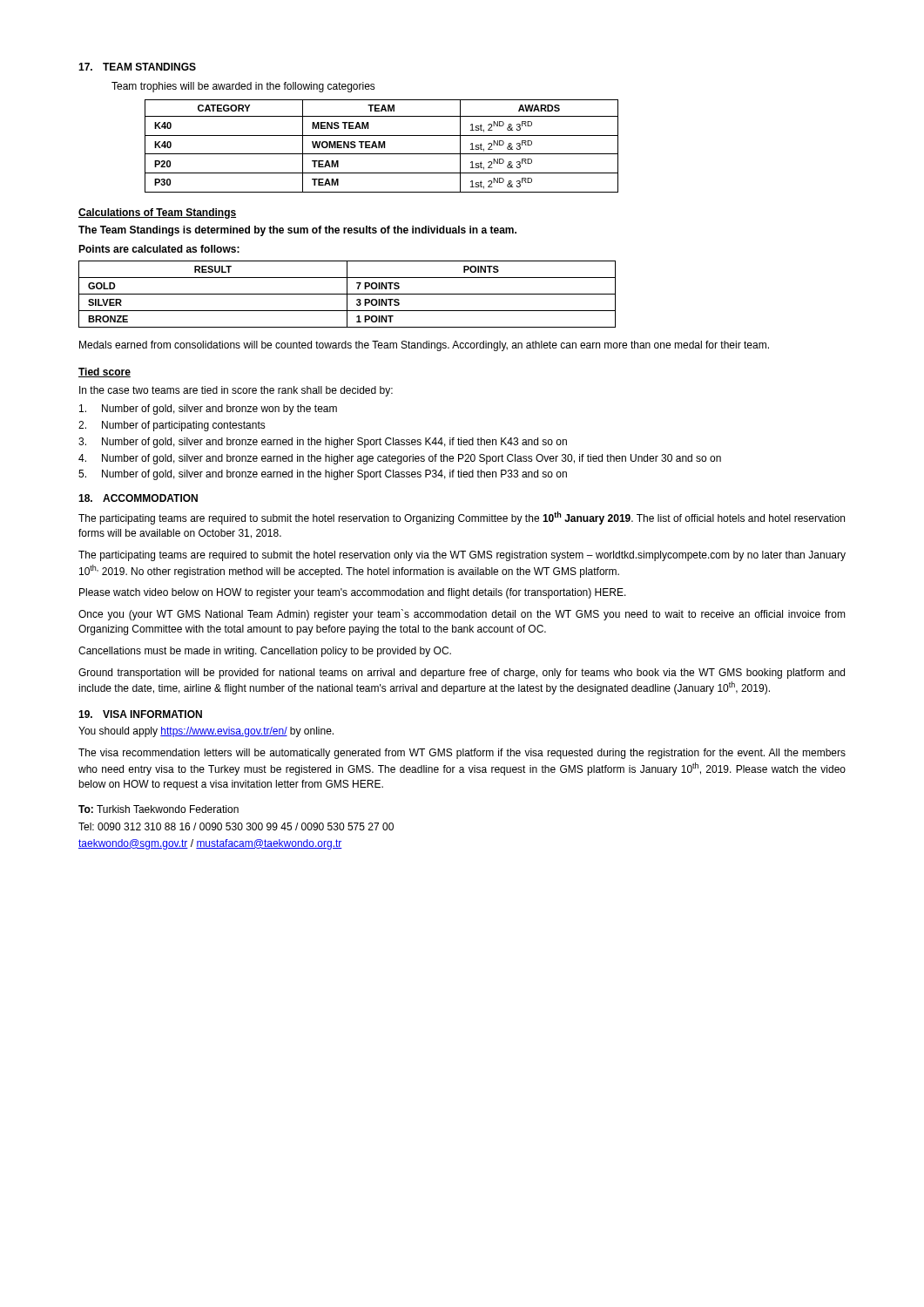Find the region starting "In the case two"
This screenshot has height=1307, width=924.
pyautogui.click(x=236, y=391)
